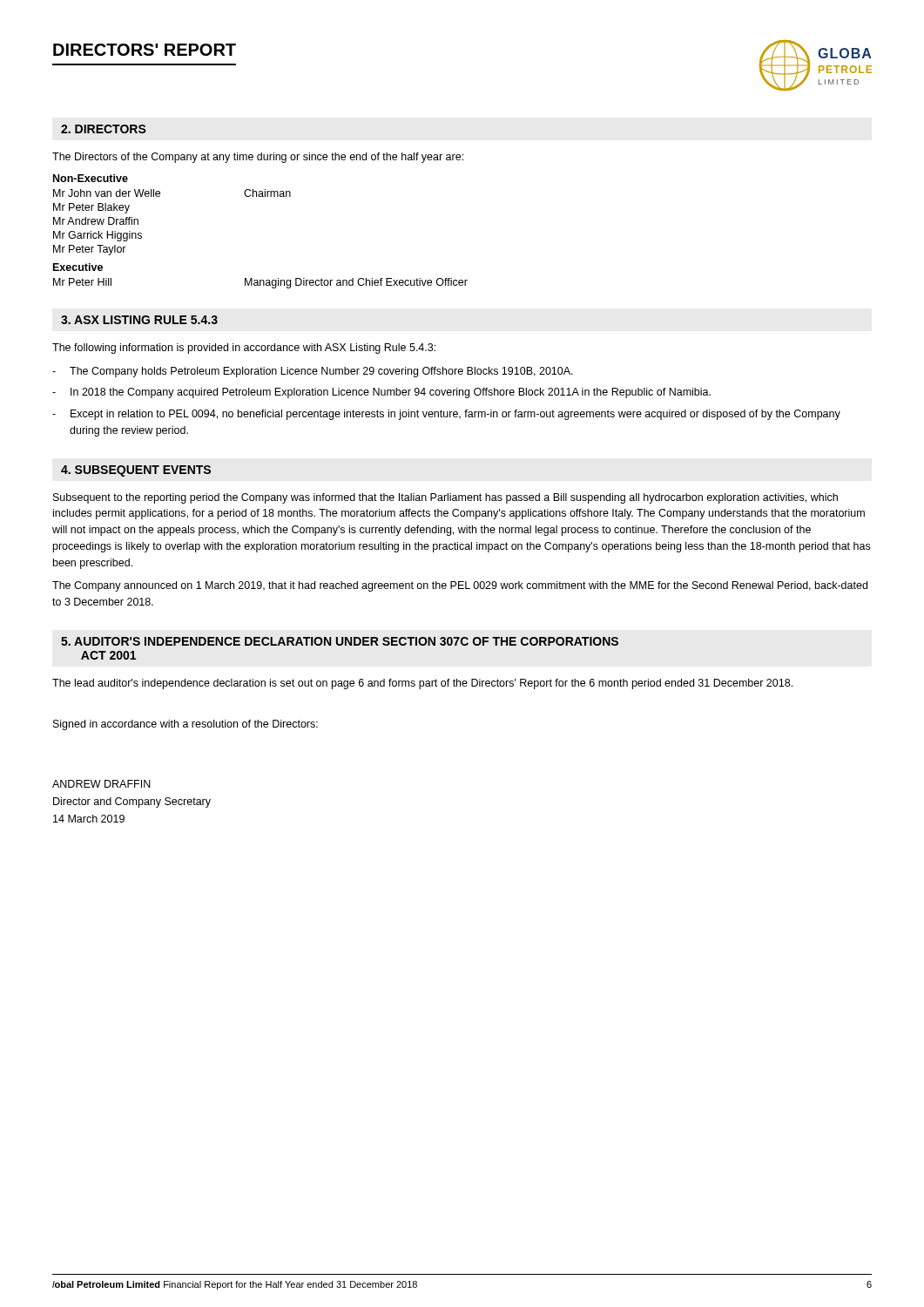Point to the block beginning "The lead auditor's independence declaration is"
Viewport: 924px width, 1307px height.
pyautogui.click(x=423, y=683)
